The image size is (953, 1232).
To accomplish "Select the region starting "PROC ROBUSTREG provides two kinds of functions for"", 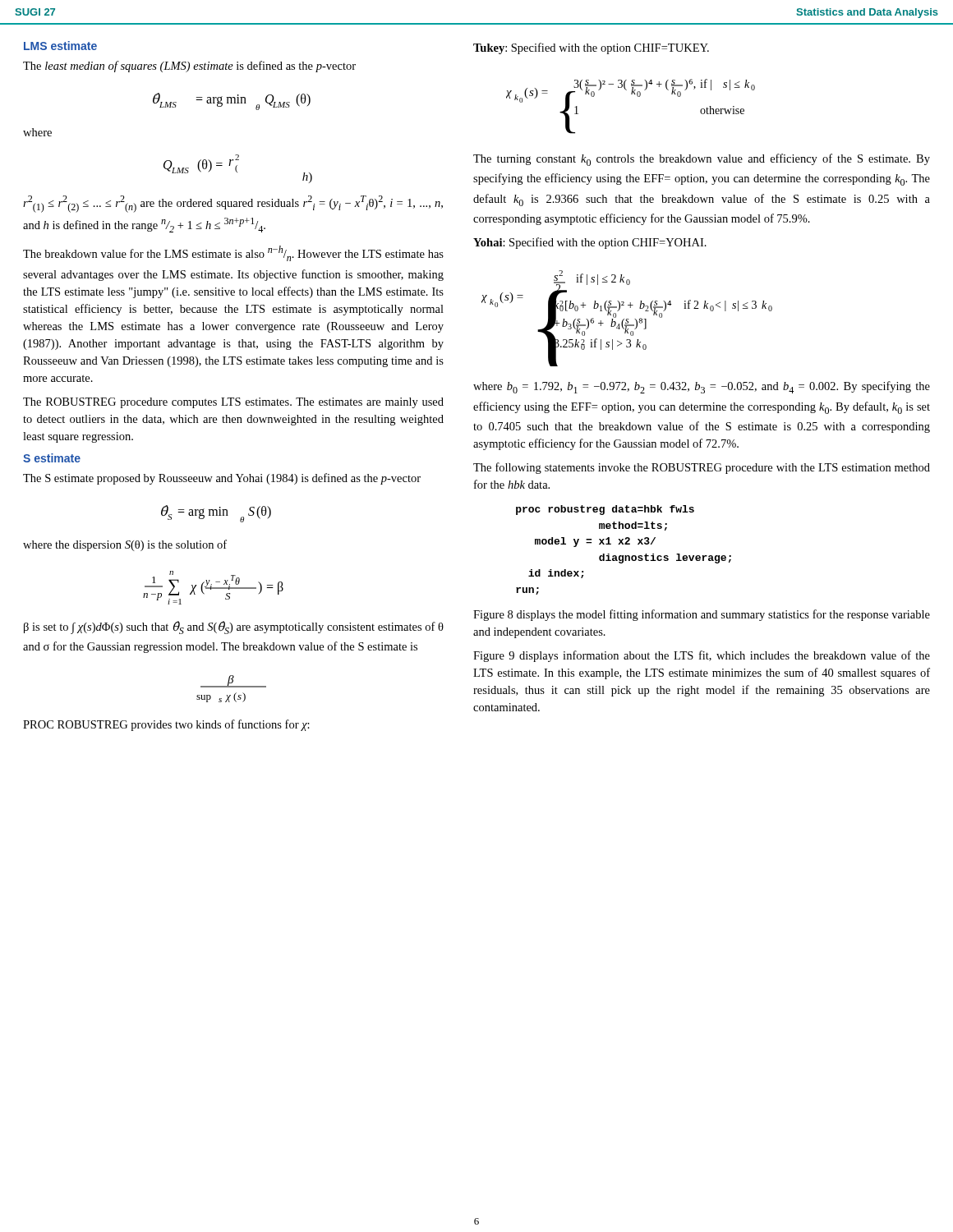I will [x=233, y=725].
